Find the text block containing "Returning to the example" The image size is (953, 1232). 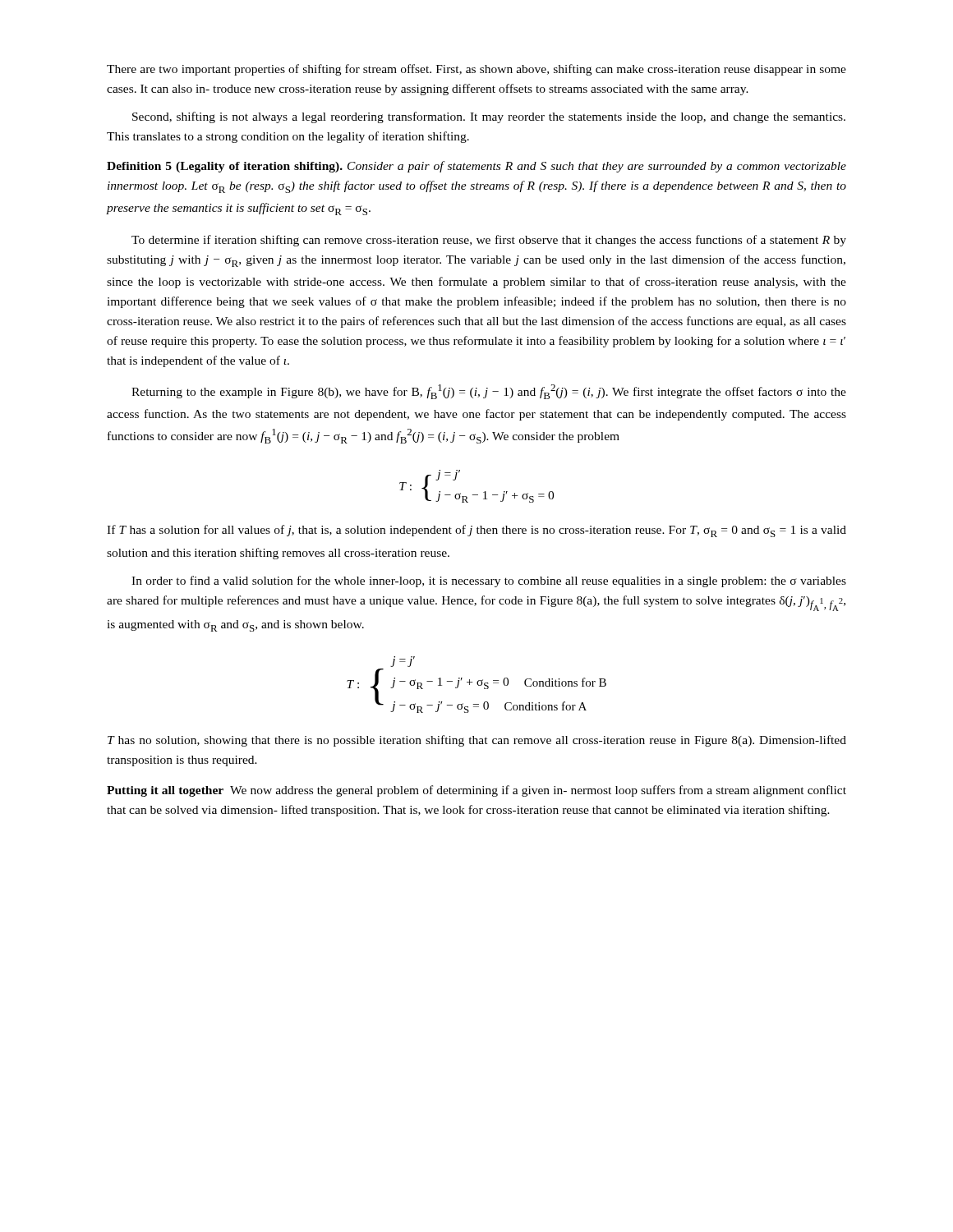click(476, 413)
